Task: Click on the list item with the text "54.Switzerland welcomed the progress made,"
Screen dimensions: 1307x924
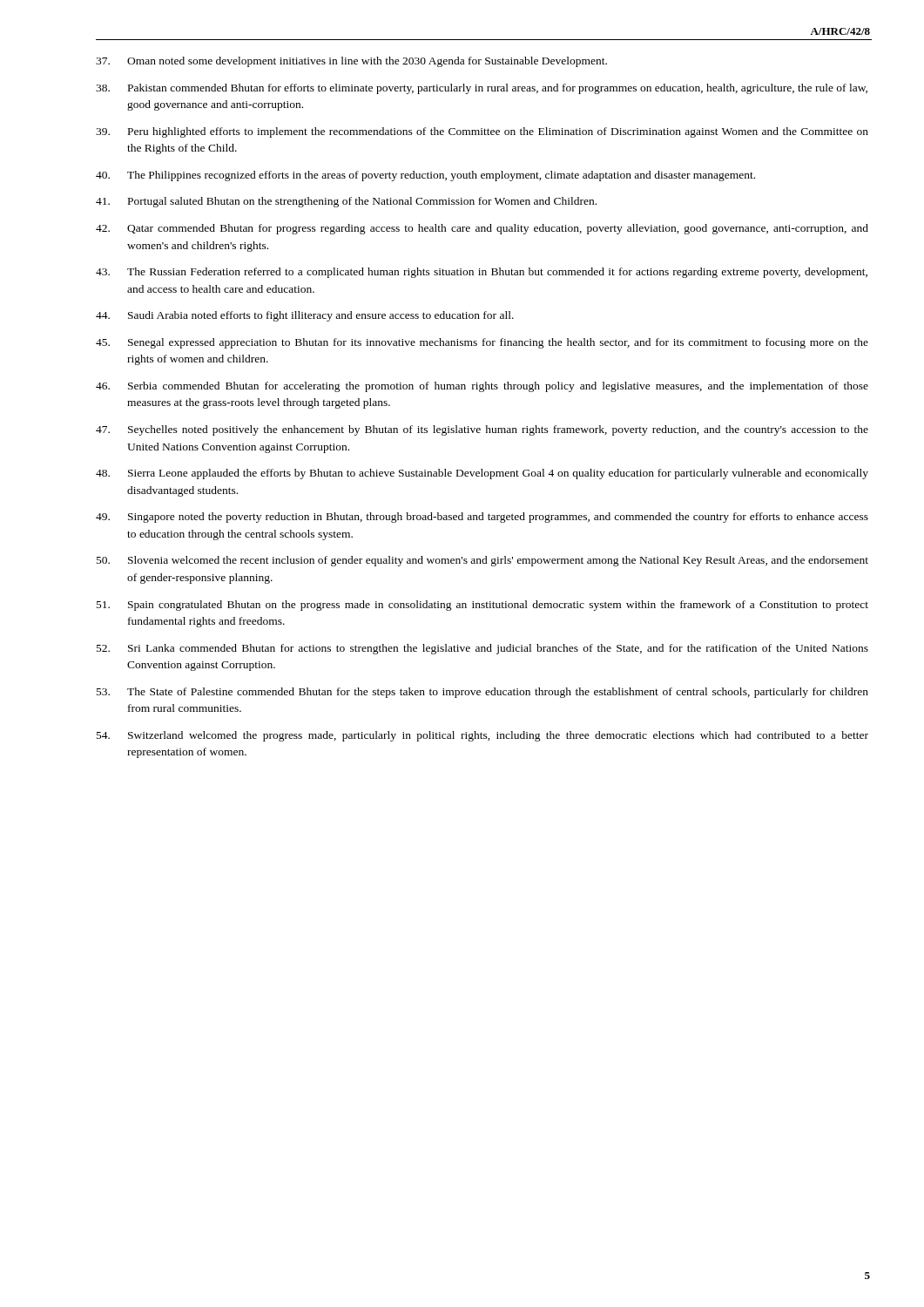Action: (482, 744)
